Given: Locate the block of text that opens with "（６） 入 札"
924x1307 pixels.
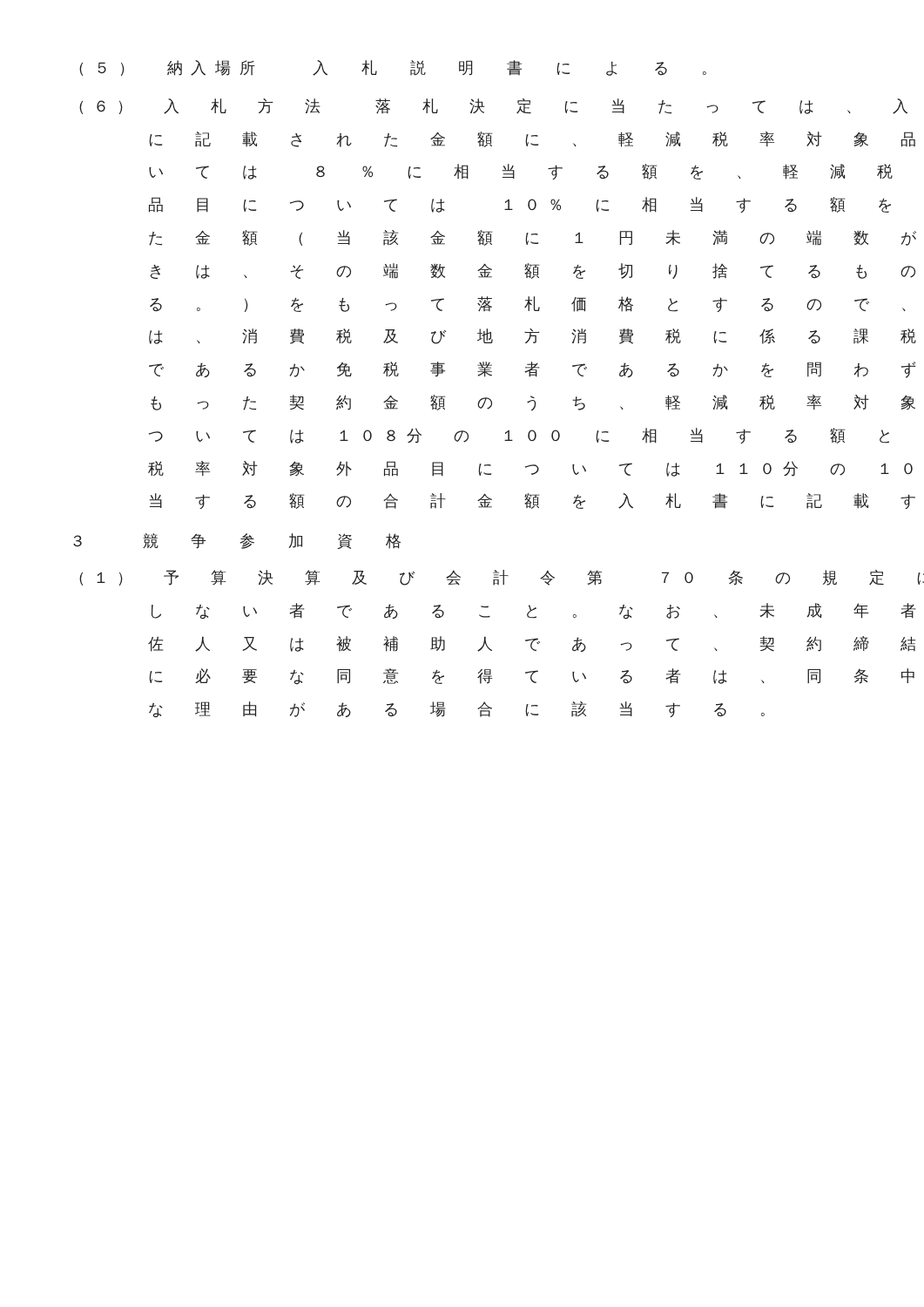Looking at the screenshot, I should tap(101, 106).
